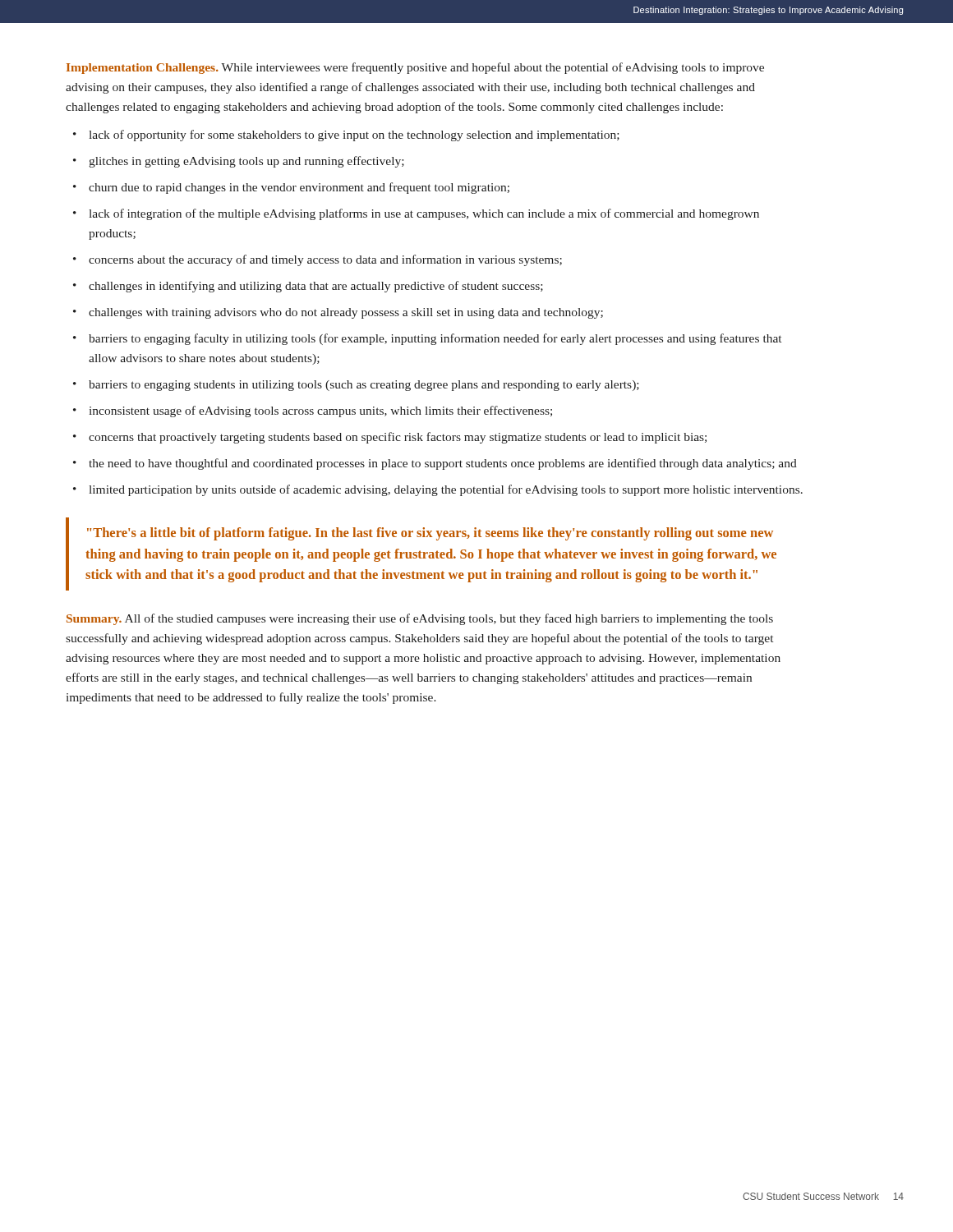Select the text block starting "lack of integration of the multiple"
Image resolution: width=953 pixels, height=1232 pixels.
[424, 223]
